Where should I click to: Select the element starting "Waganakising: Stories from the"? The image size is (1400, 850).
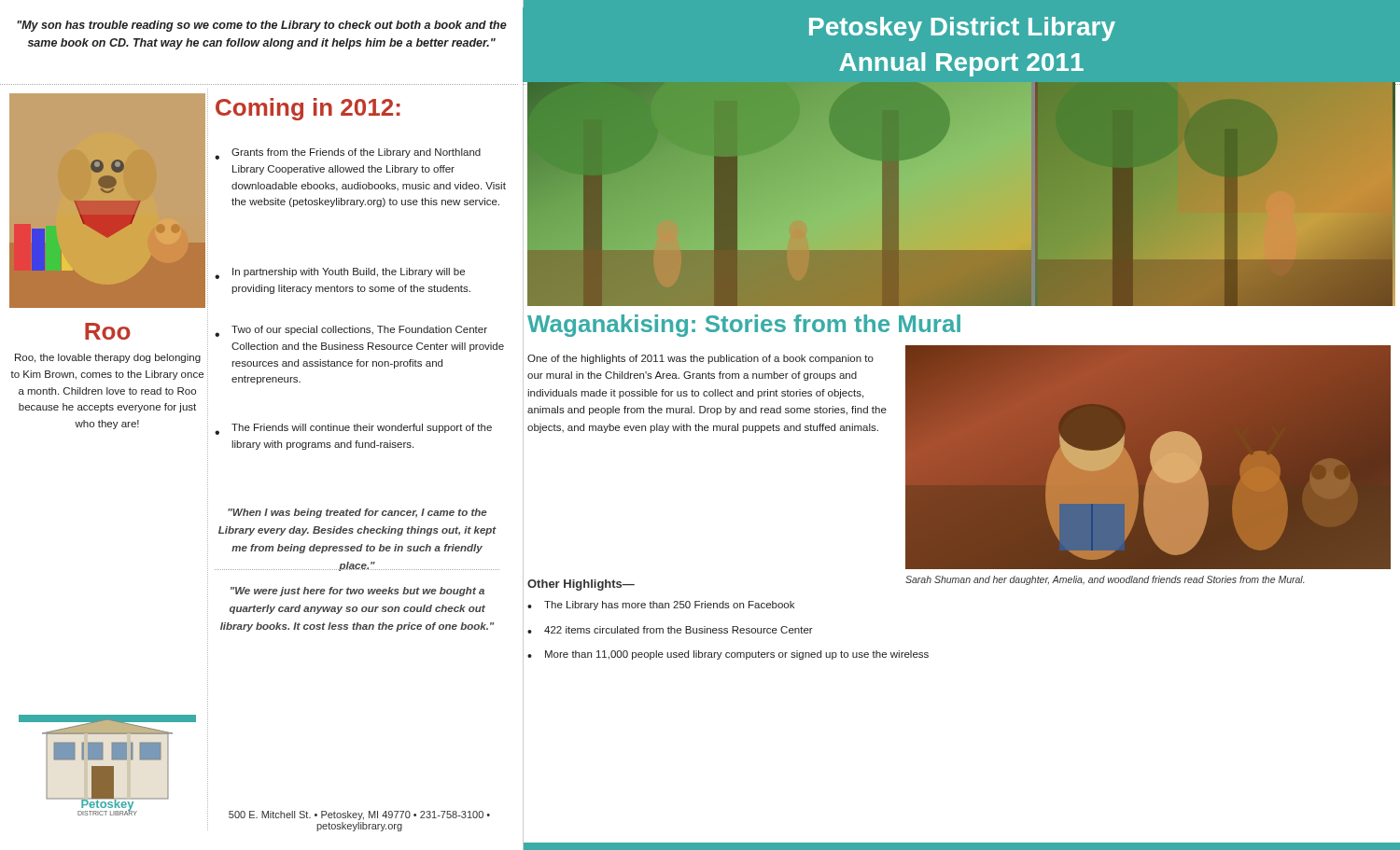coord(745,324)
